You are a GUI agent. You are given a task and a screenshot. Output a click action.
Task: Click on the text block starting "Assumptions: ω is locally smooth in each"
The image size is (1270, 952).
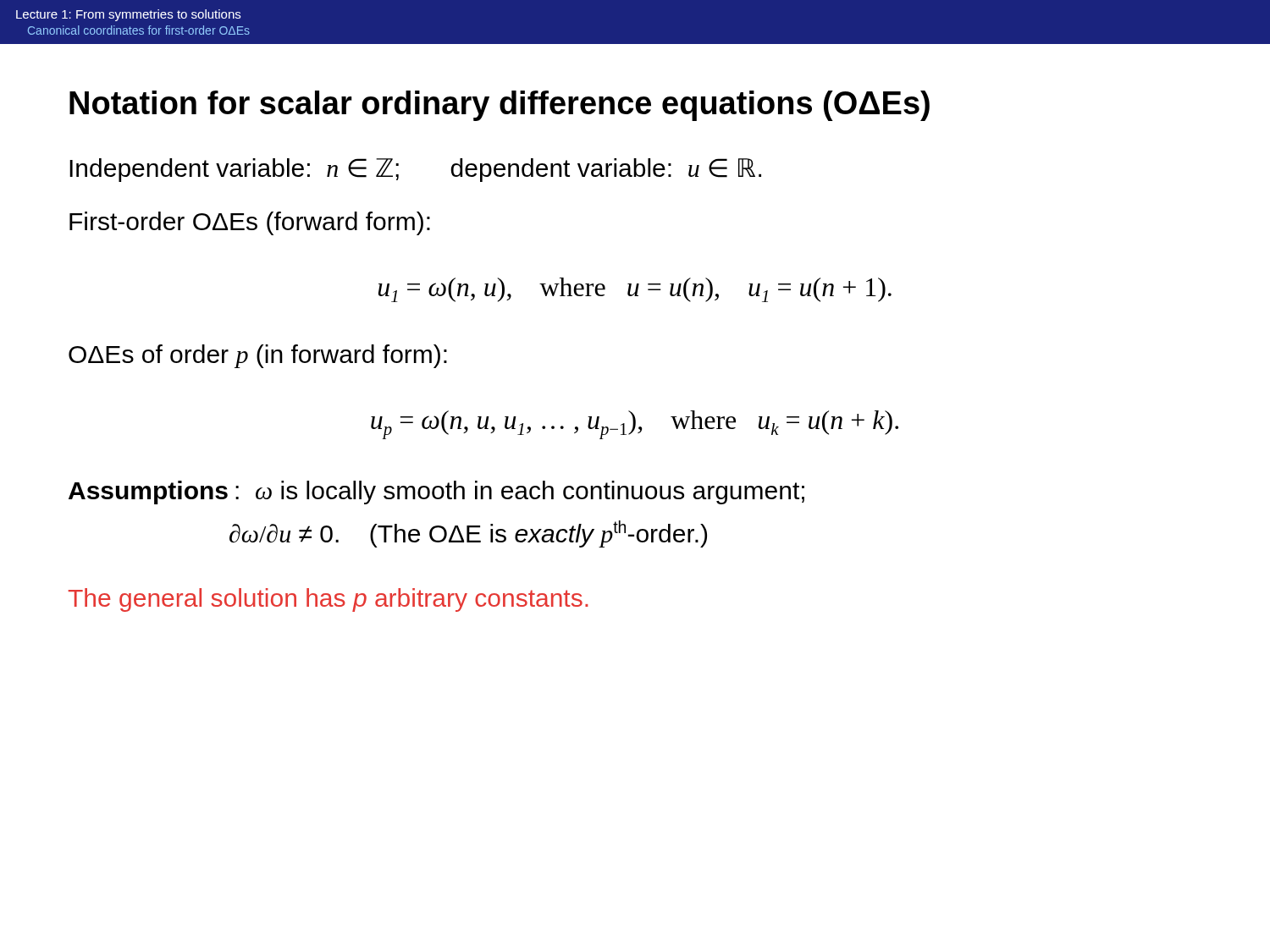click(437, 512)
